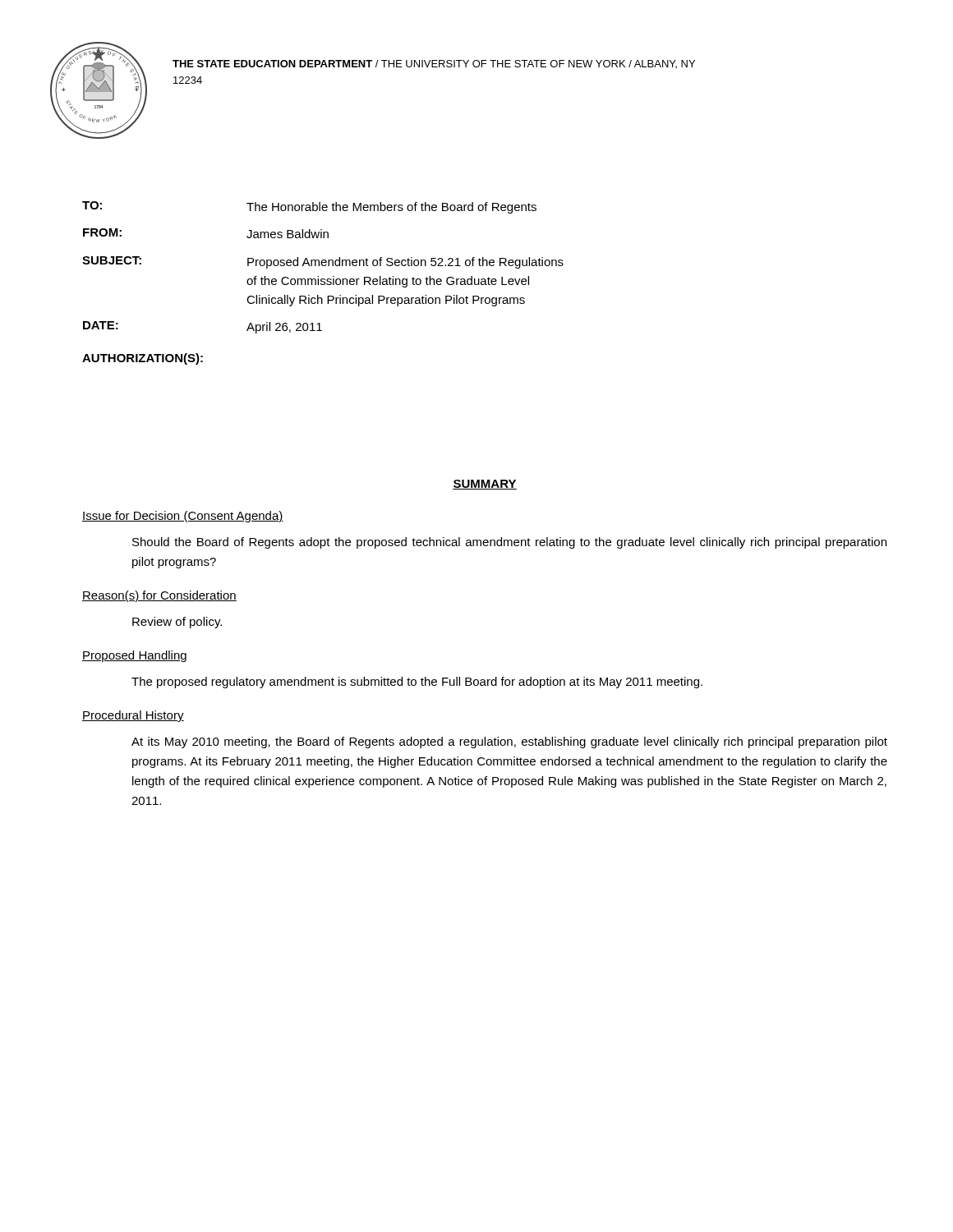This screenshot has height=1232, width=953.
Task: Select the block starting "Procedural History"
Action: [x=133, y=715]
